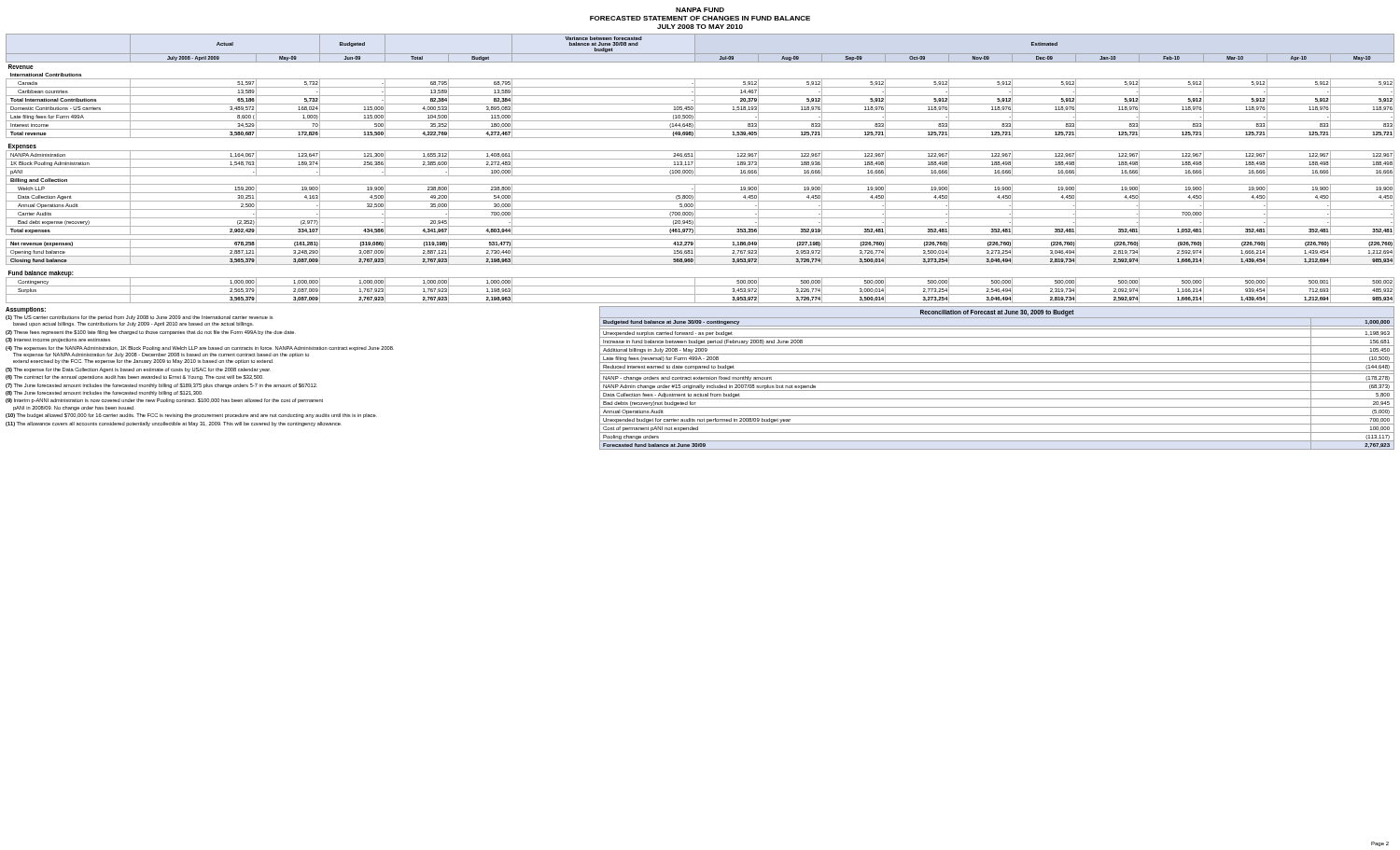Where is the passage that starts "(2) These fees represent"?
This screenshot has width=1400, height=850.
click(x=151, y=332)
